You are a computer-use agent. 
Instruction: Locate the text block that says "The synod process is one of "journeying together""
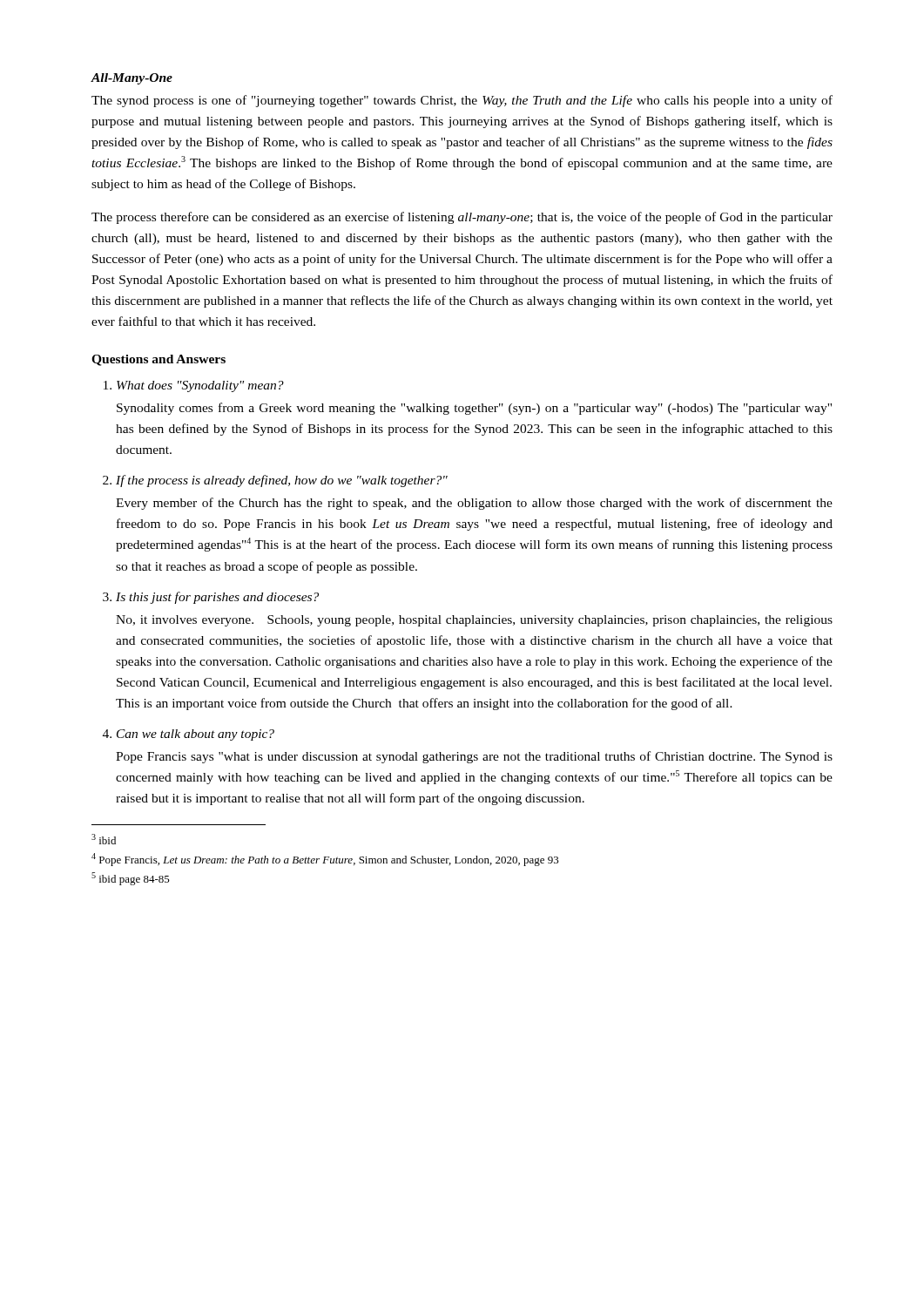coord(462,142)
